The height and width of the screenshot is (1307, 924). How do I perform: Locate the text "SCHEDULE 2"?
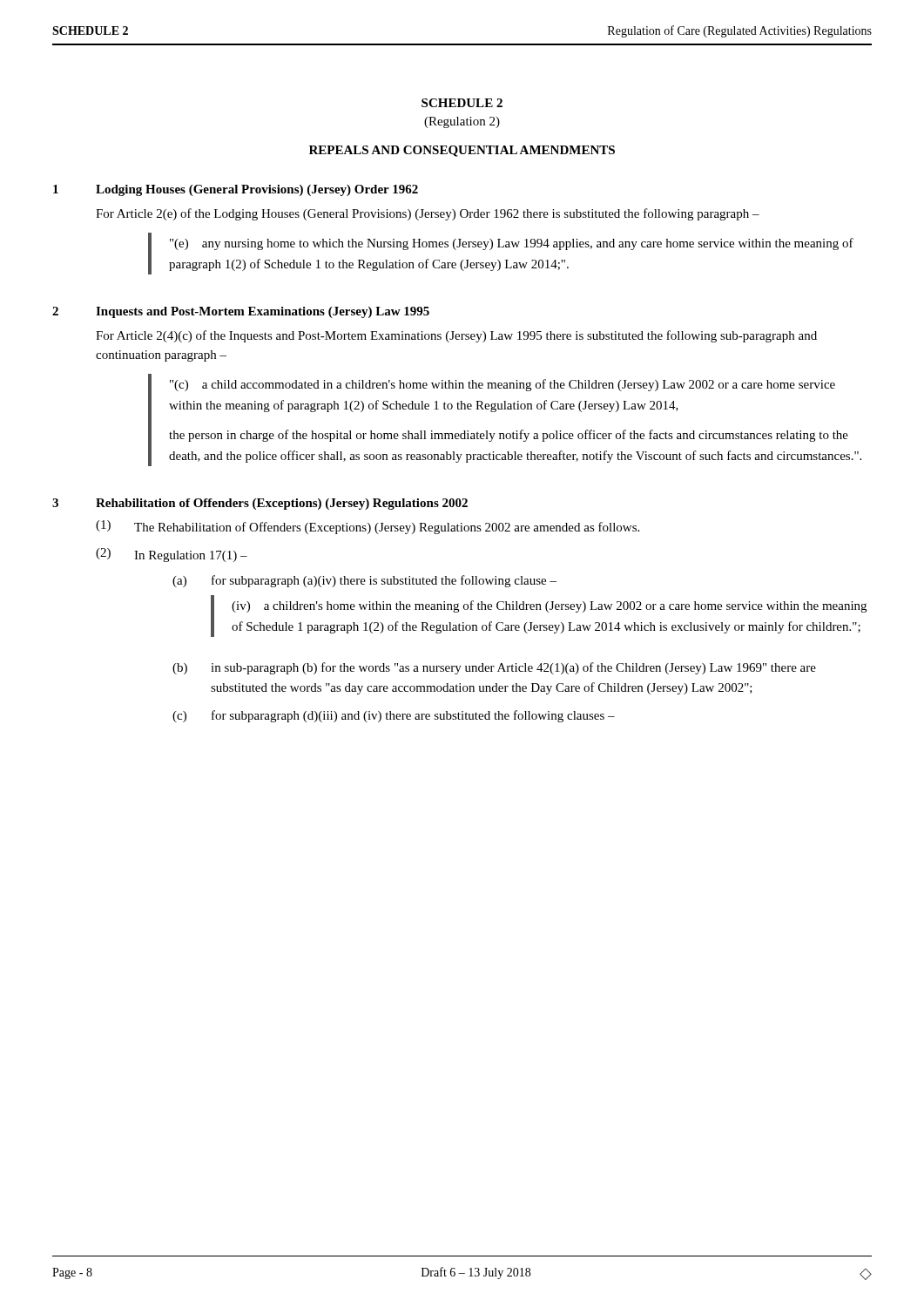[x=462, y=103]
